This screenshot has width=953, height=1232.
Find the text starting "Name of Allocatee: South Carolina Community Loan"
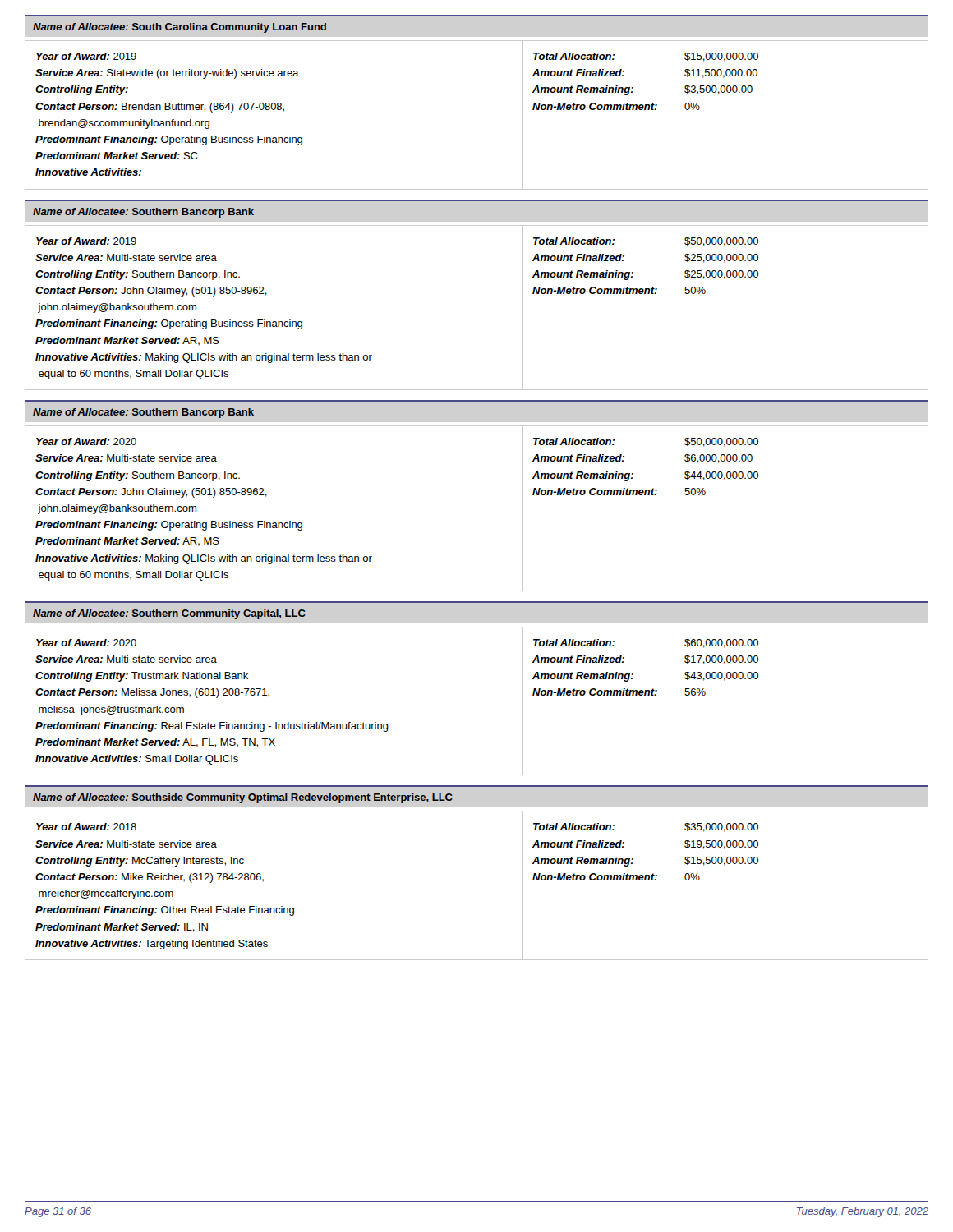click(180, 27)
